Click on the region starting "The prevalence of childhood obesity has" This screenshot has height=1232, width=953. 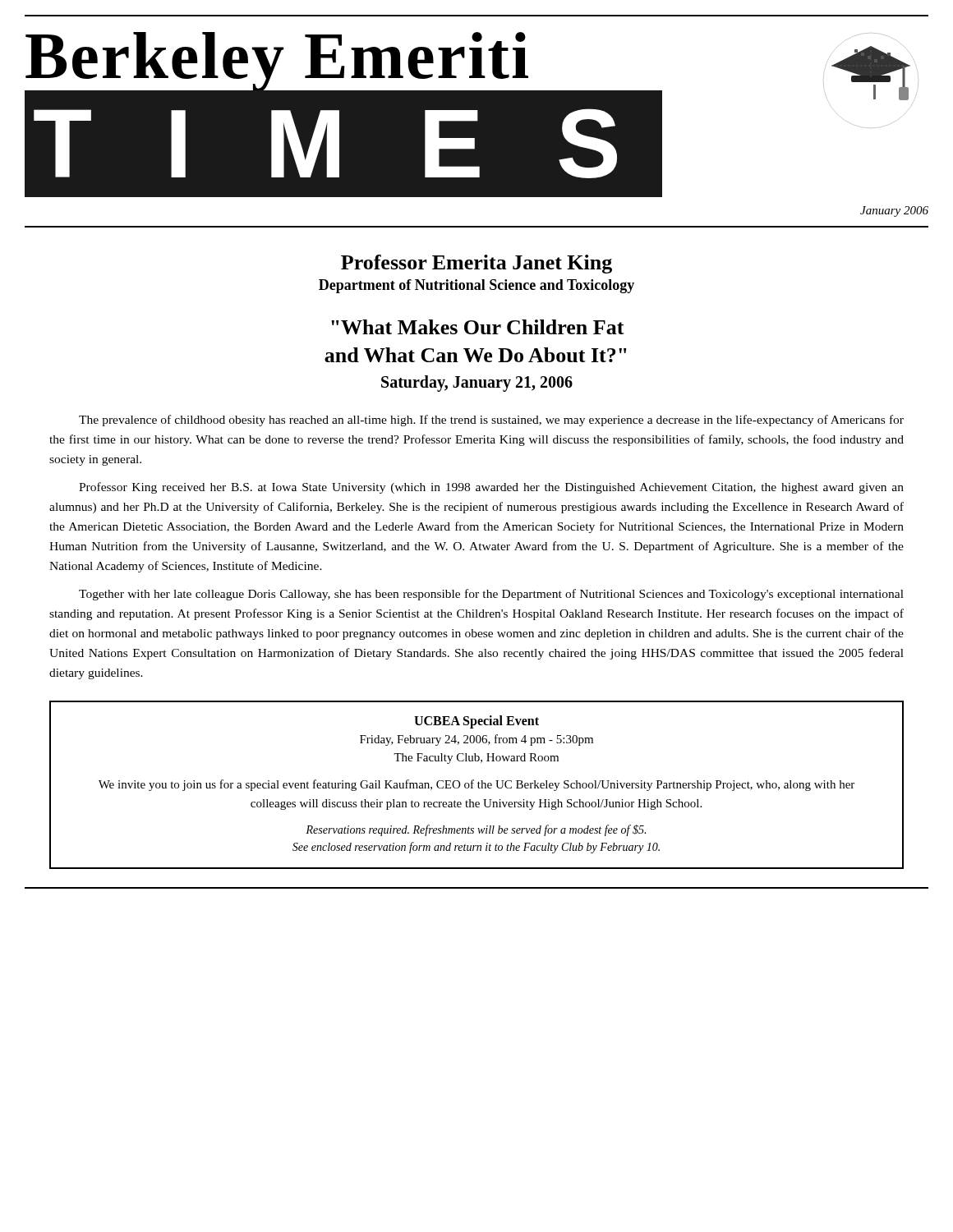pos(476,439)
